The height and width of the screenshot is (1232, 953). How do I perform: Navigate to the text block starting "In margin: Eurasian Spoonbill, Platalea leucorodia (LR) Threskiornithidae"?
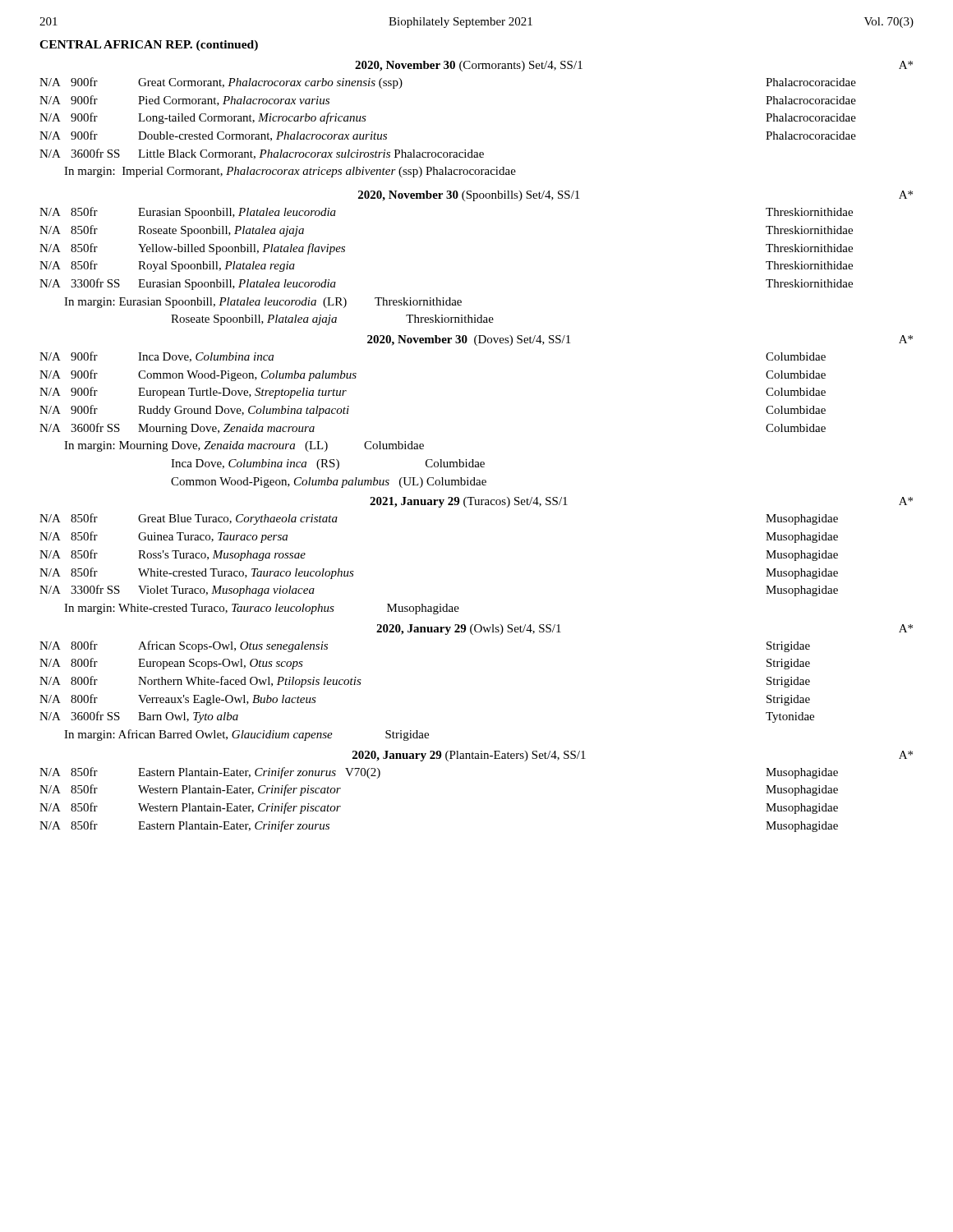[263, 301]
